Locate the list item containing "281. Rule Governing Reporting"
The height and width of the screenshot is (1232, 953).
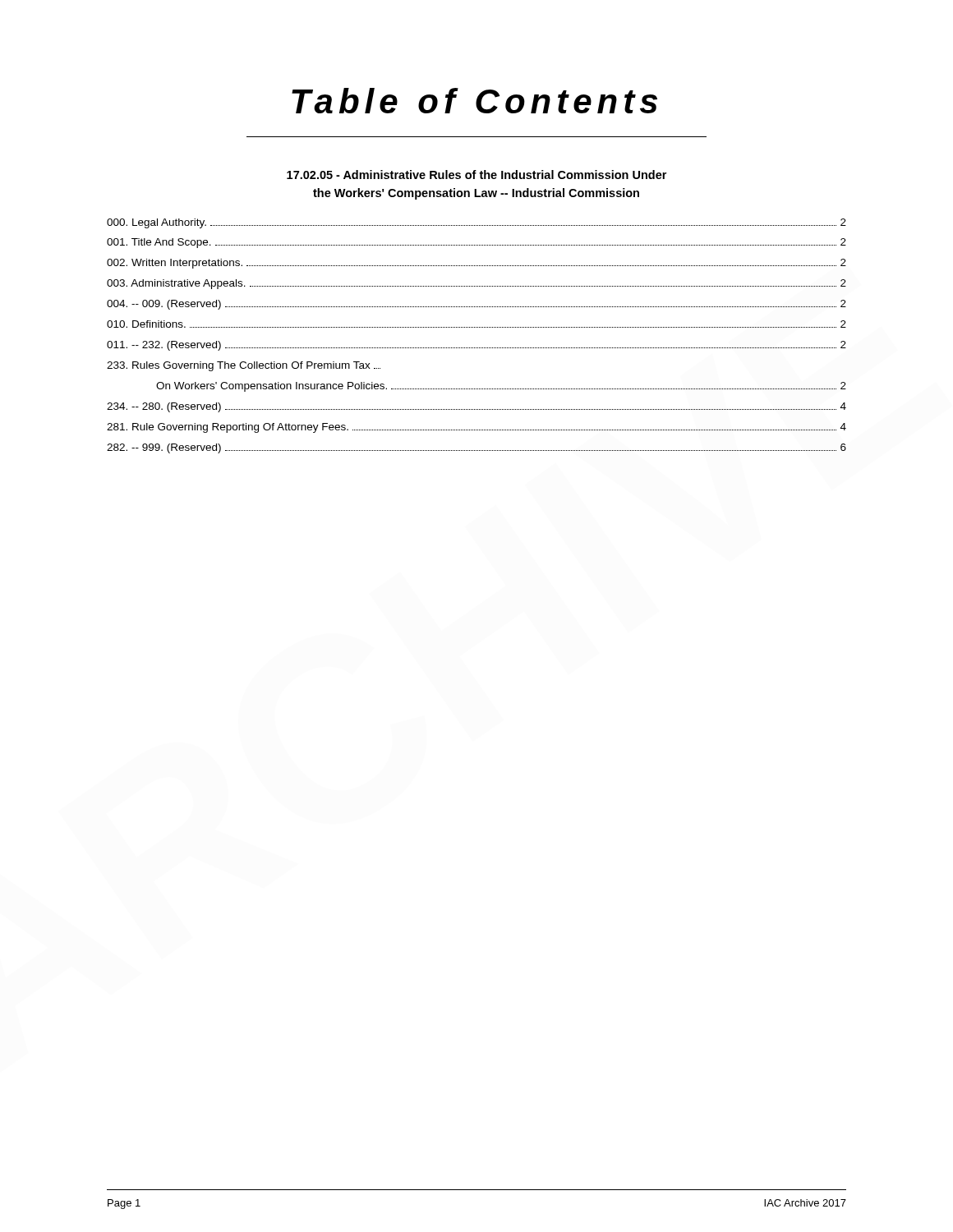(476, 427)
